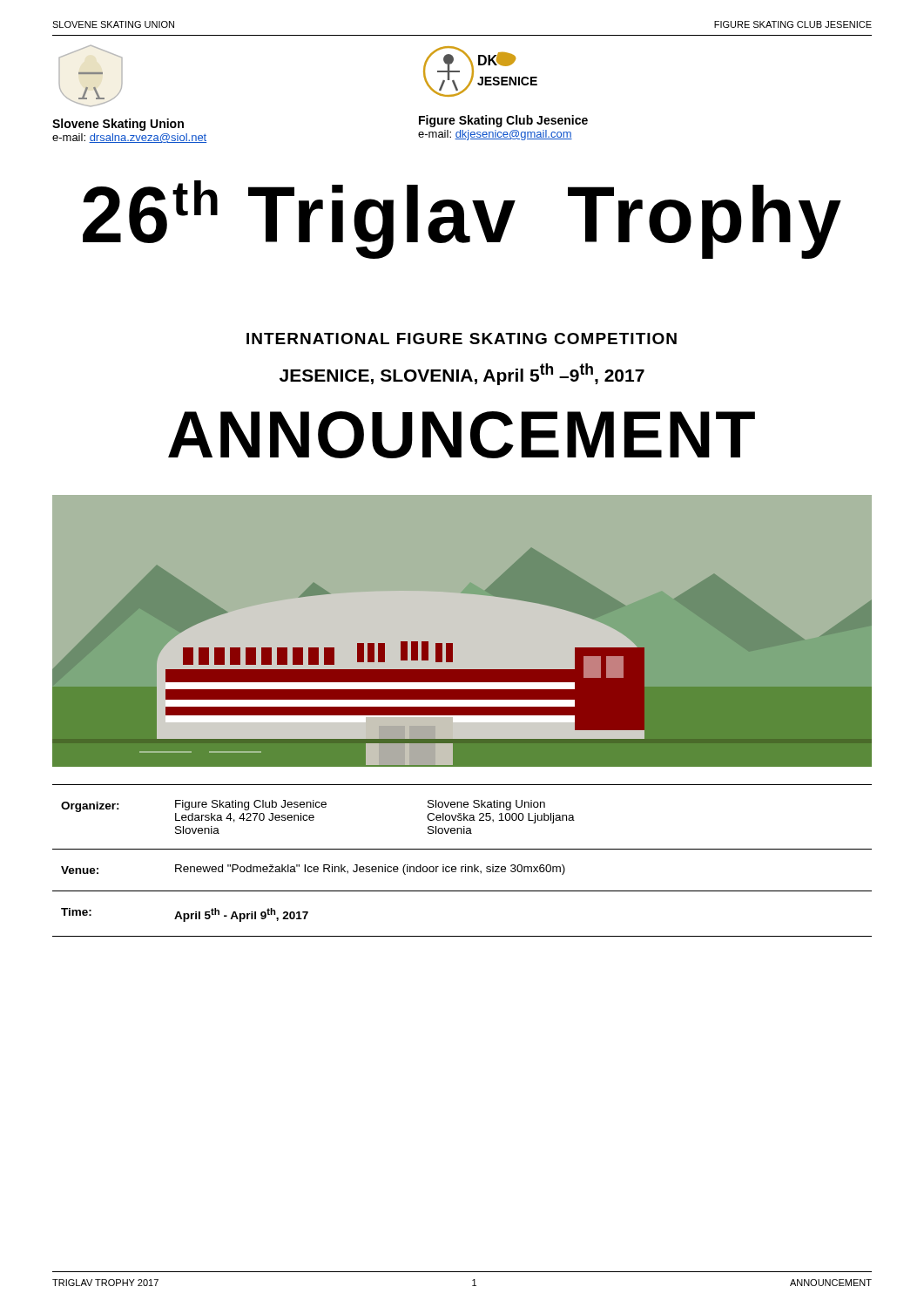Select the text starting "26th Triglav Trophy"
Viewport: 924px width, 1307px height.
(x=462, y=215)
